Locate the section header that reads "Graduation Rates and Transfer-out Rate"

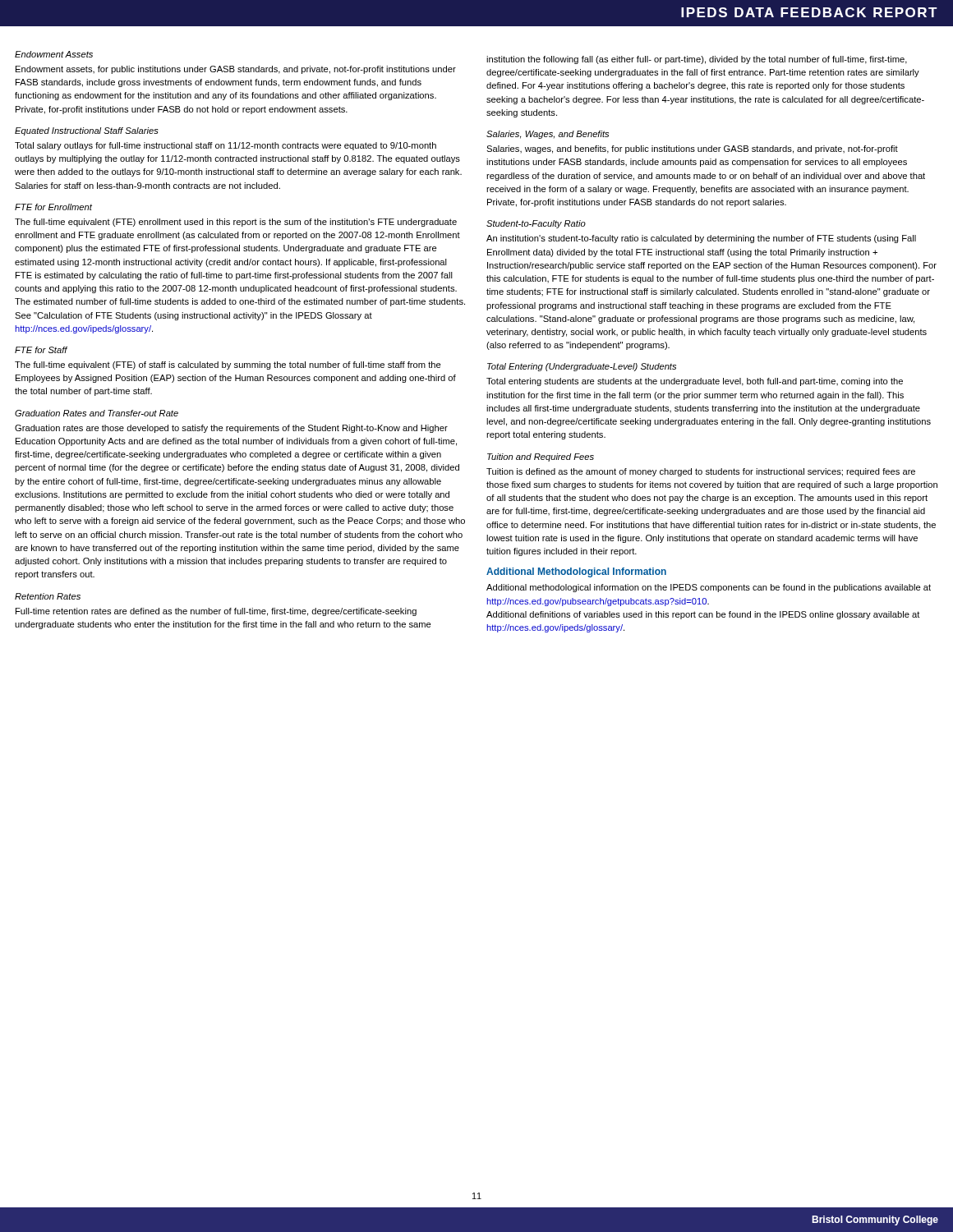[x=97, y=413]
